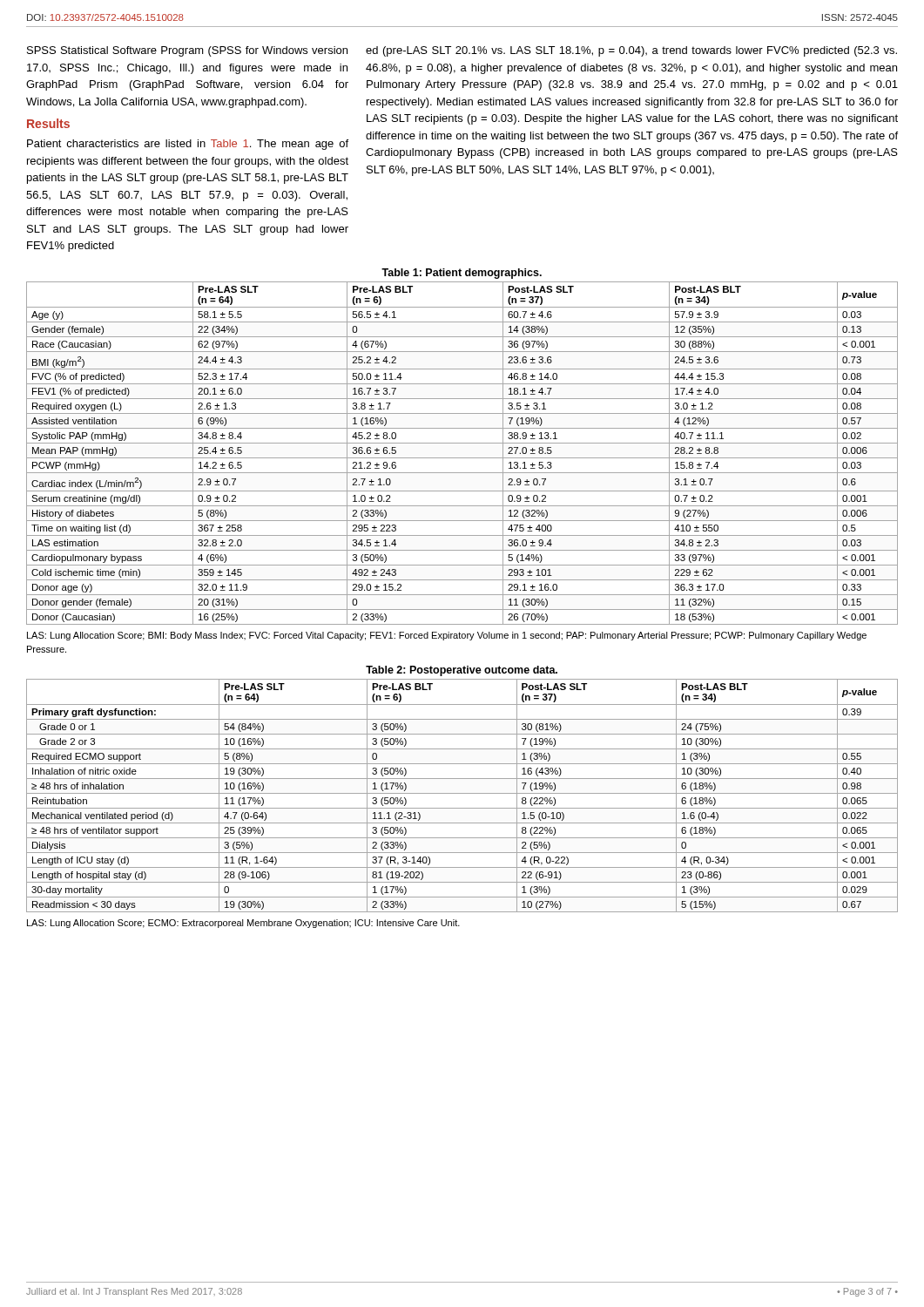924x1307 pixels.
Task: Where is the passage that starts "LAS: Lung Allocation Score; ECMO: Extracorporeal Membrane Oxygenation;"?
Action: click(243, 923)
